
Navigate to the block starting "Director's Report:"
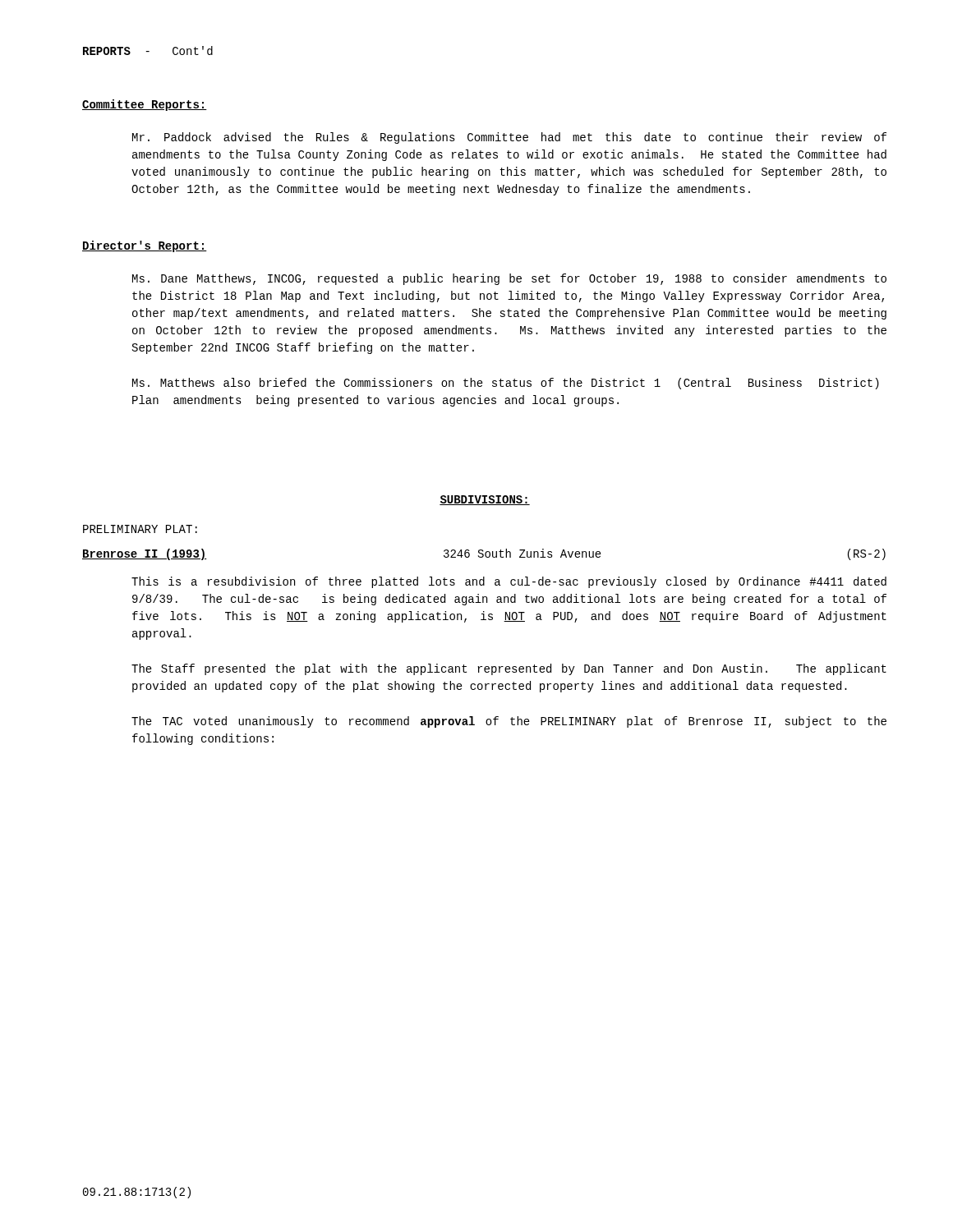click(x=144, y=246)
